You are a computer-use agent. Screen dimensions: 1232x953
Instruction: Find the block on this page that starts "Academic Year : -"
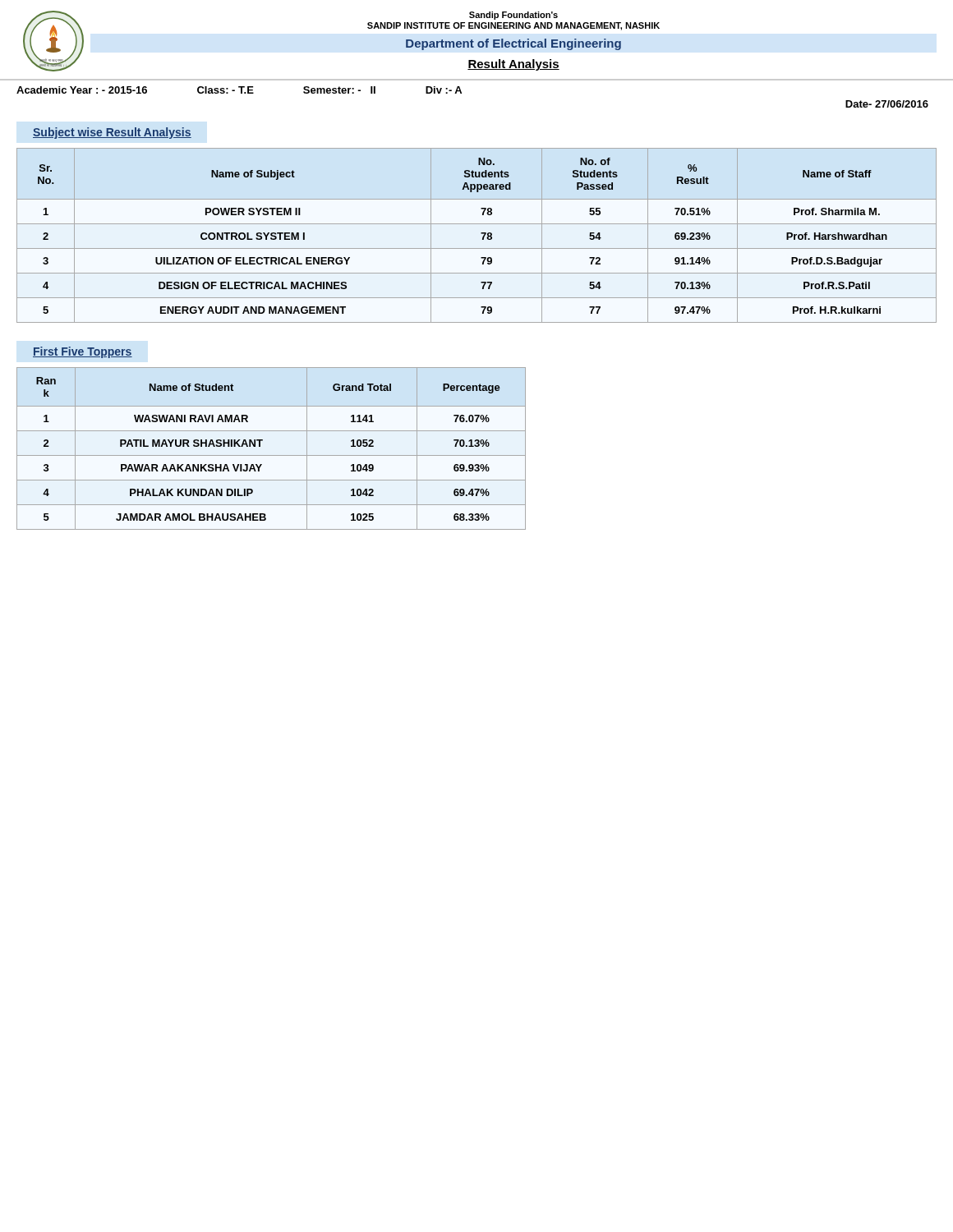[x=239, y=90]
